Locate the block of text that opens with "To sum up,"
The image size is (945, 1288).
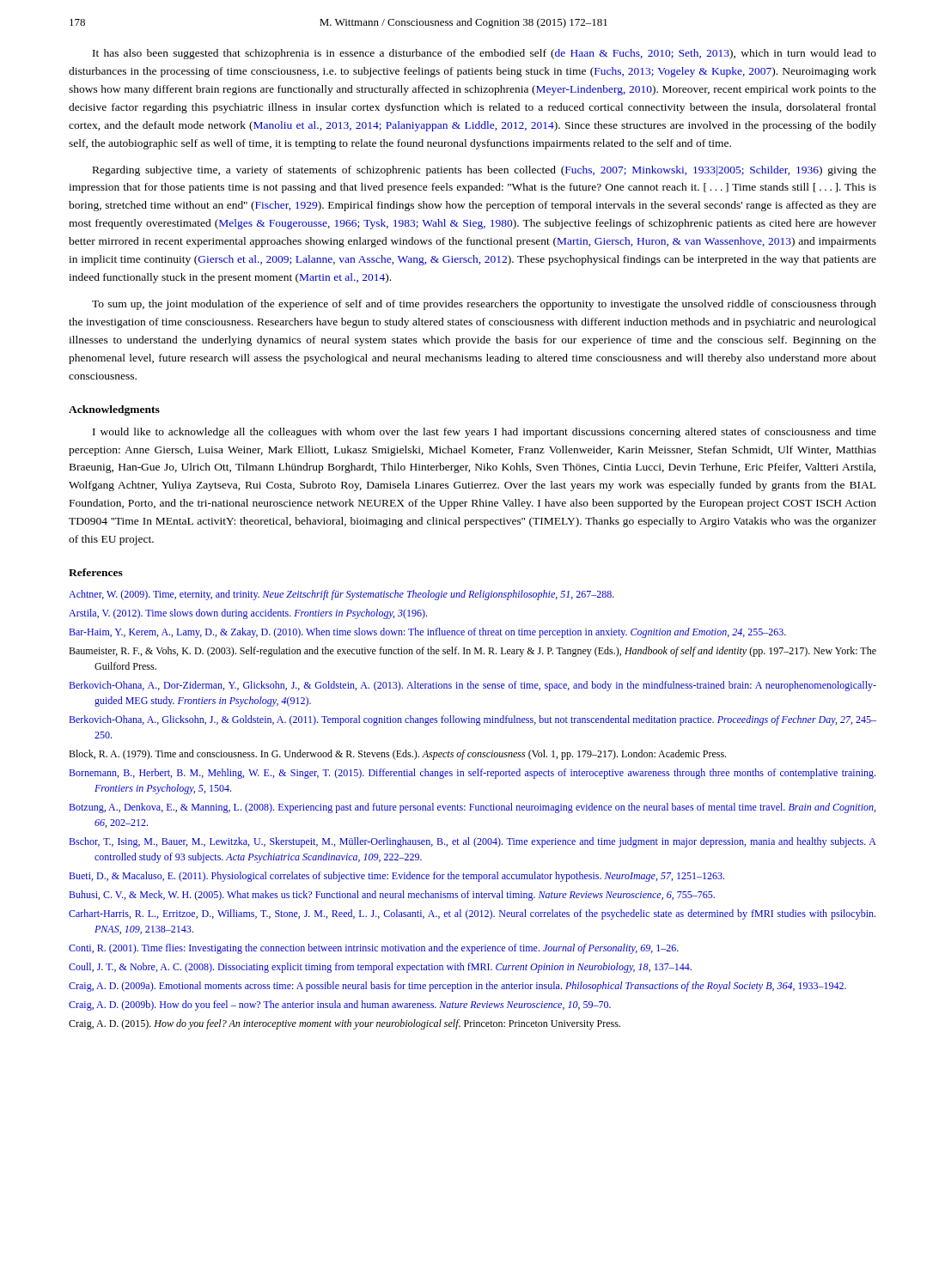click(472, 340)
